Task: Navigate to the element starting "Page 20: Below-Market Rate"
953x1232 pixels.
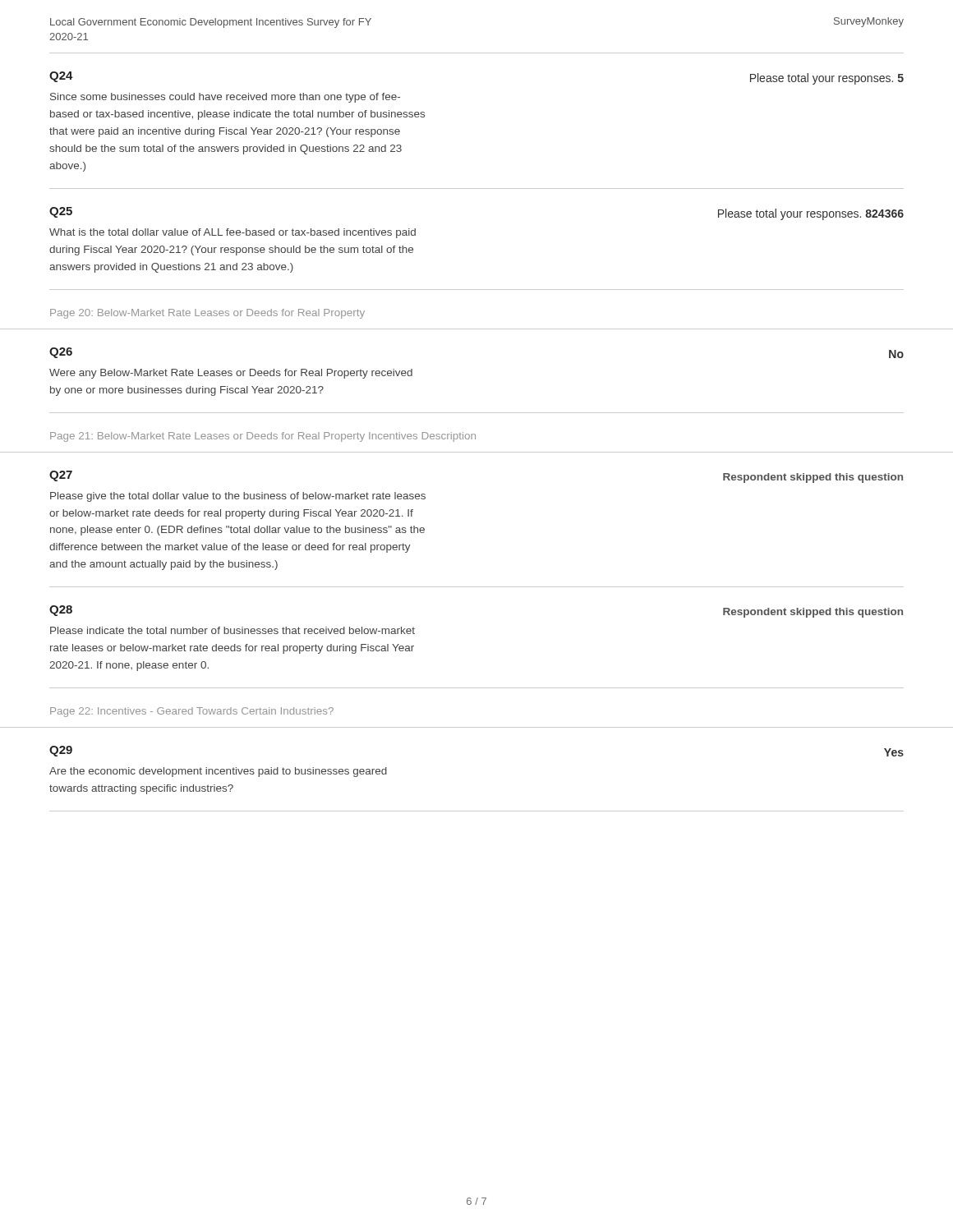Action: click(x=207, y=312)
